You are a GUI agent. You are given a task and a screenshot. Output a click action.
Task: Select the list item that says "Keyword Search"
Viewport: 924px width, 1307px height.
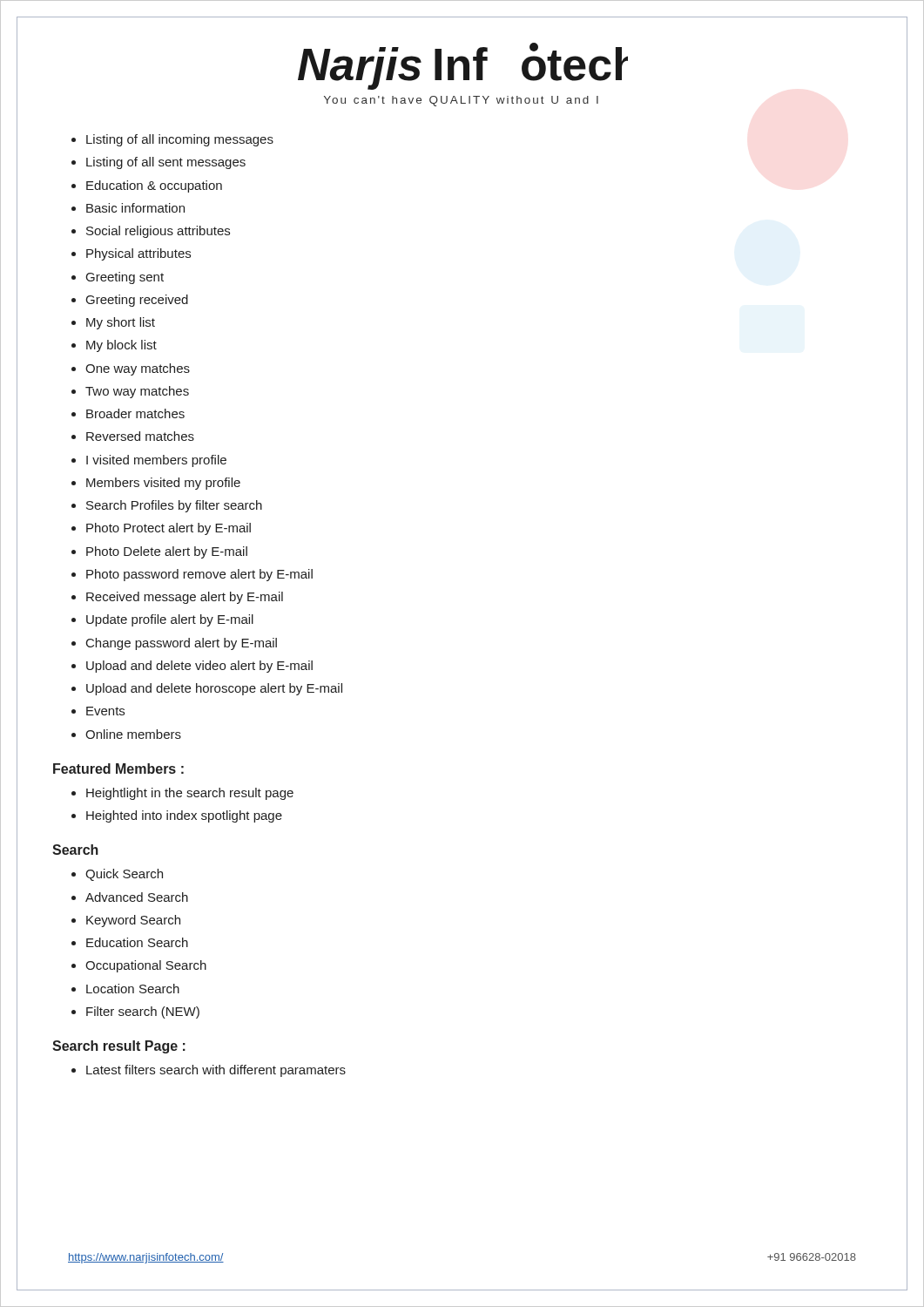[133, 921]
